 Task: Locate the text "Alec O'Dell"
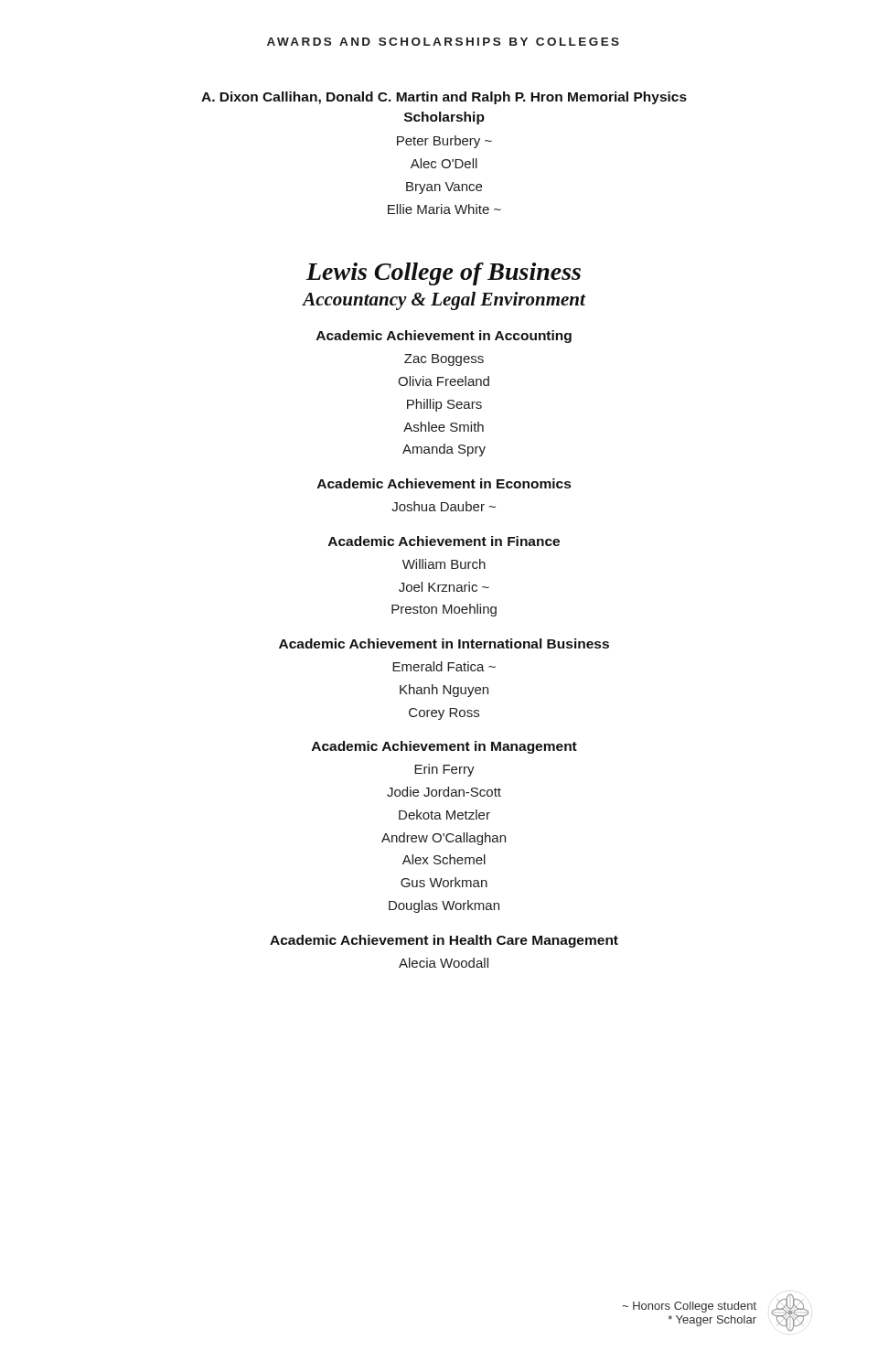444,163
